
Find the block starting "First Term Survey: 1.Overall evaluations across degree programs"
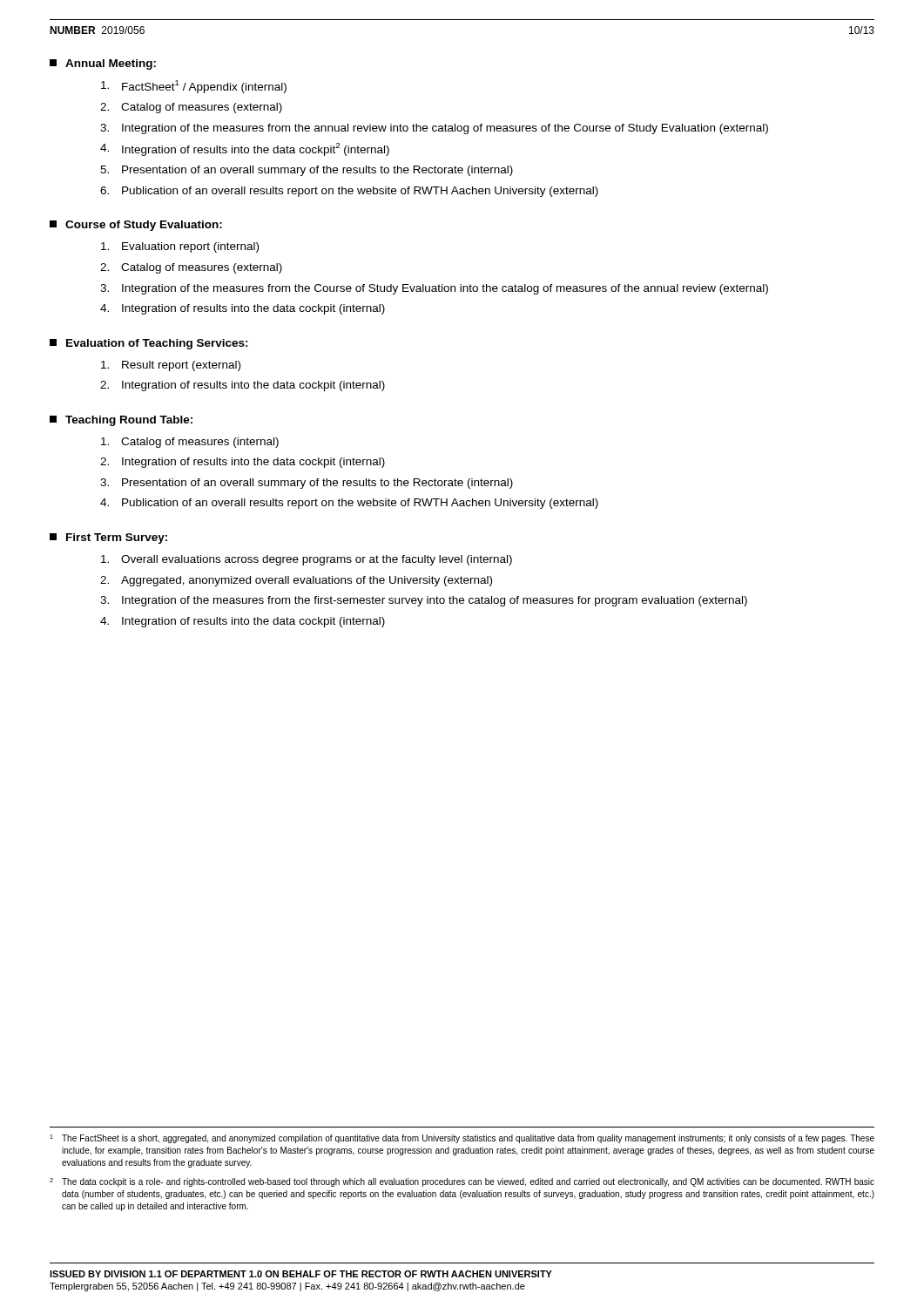[462, 580]
